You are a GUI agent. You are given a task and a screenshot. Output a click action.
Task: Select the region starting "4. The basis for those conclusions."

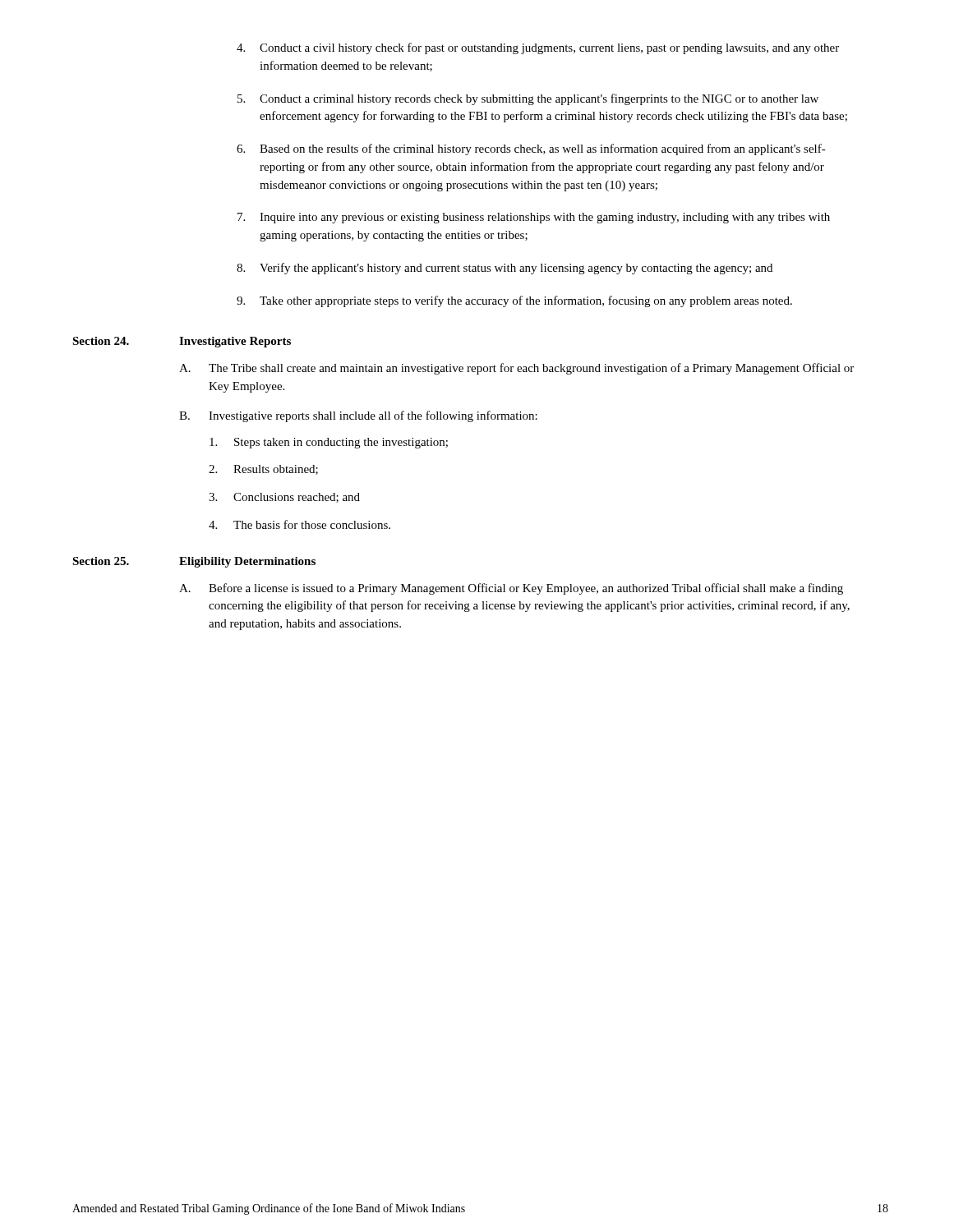pos(300,524)
